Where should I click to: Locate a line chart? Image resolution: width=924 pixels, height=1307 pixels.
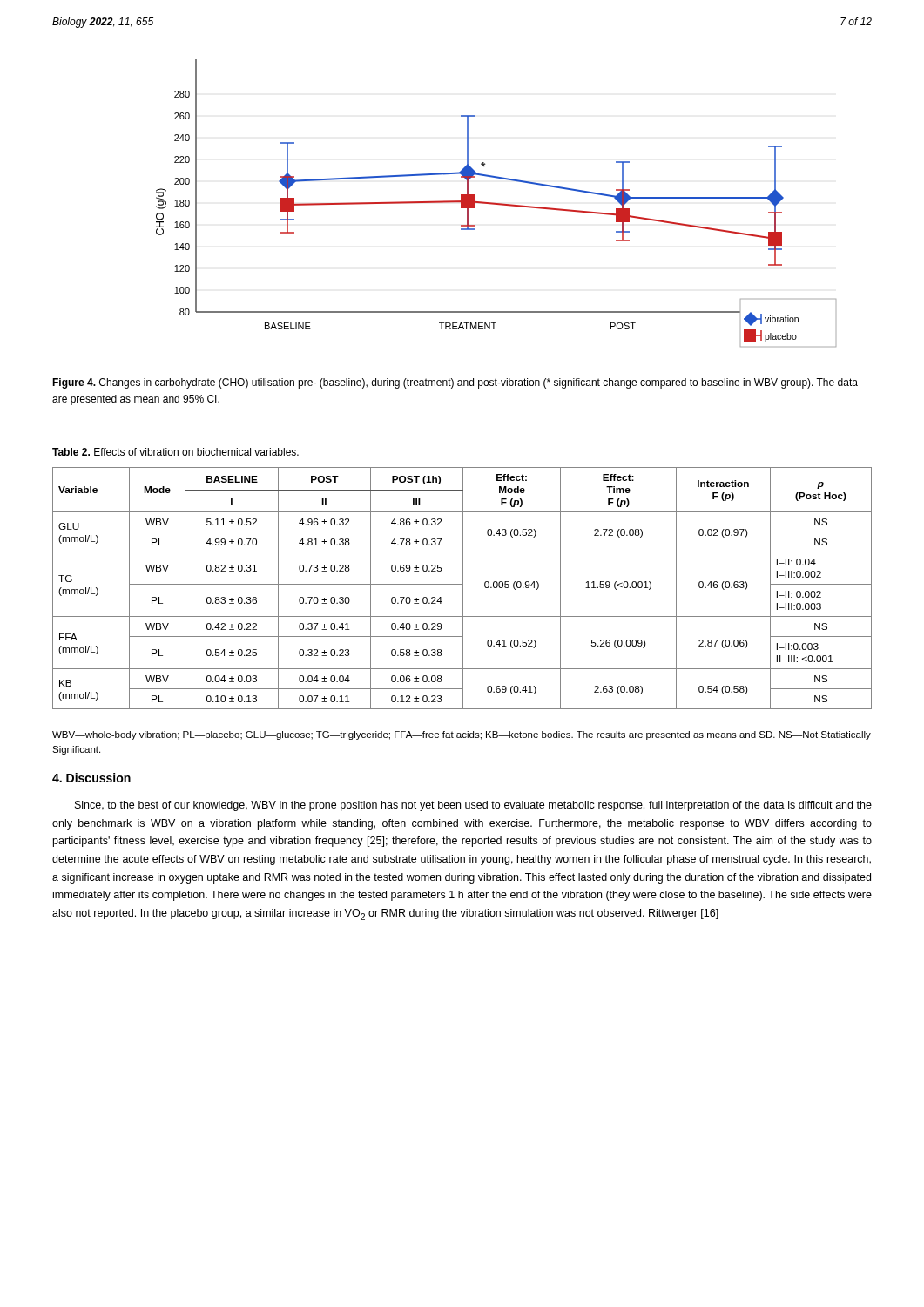(x=512, y=203)
